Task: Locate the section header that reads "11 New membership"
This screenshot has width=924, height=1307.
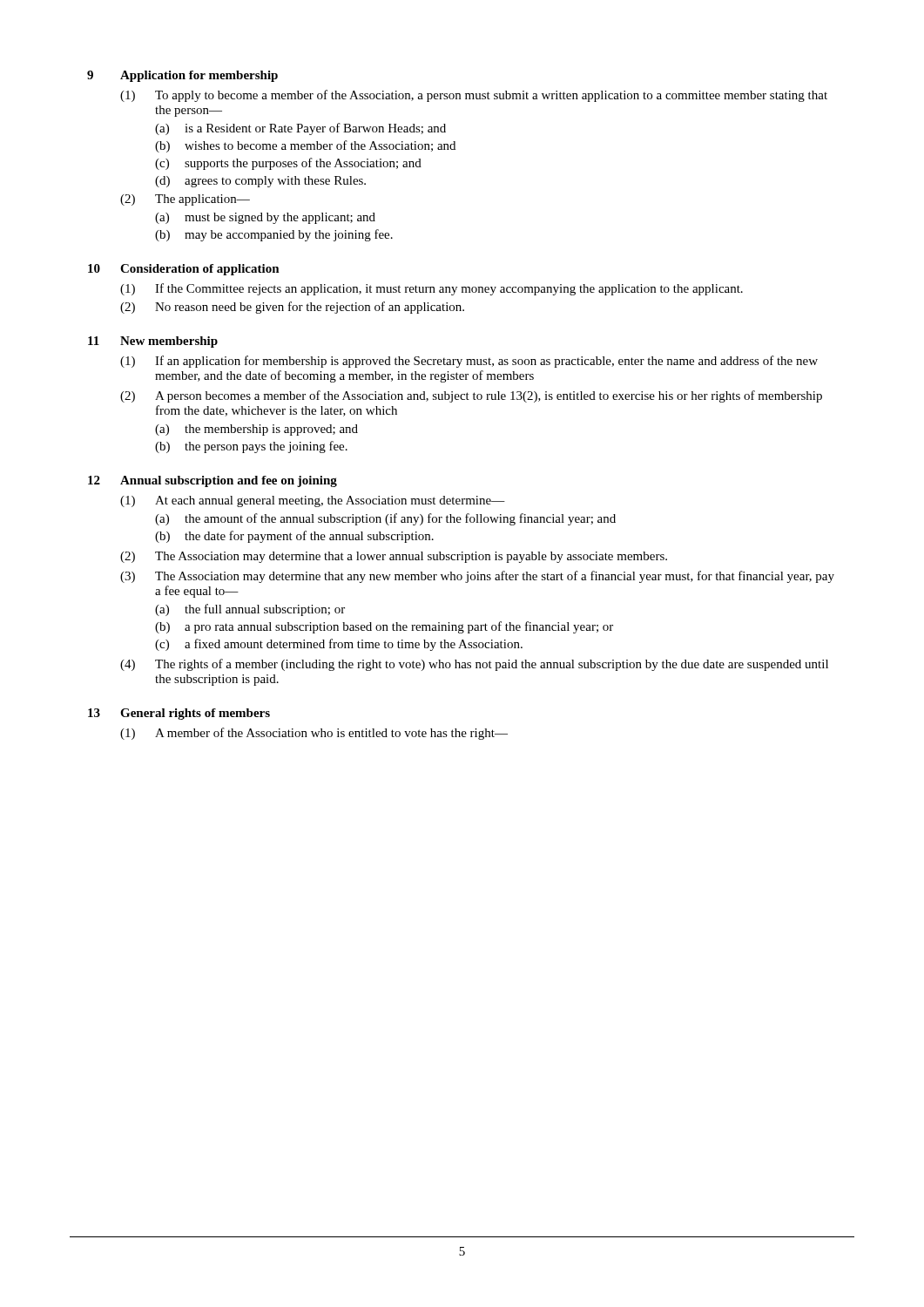Action: click(152, 341)
